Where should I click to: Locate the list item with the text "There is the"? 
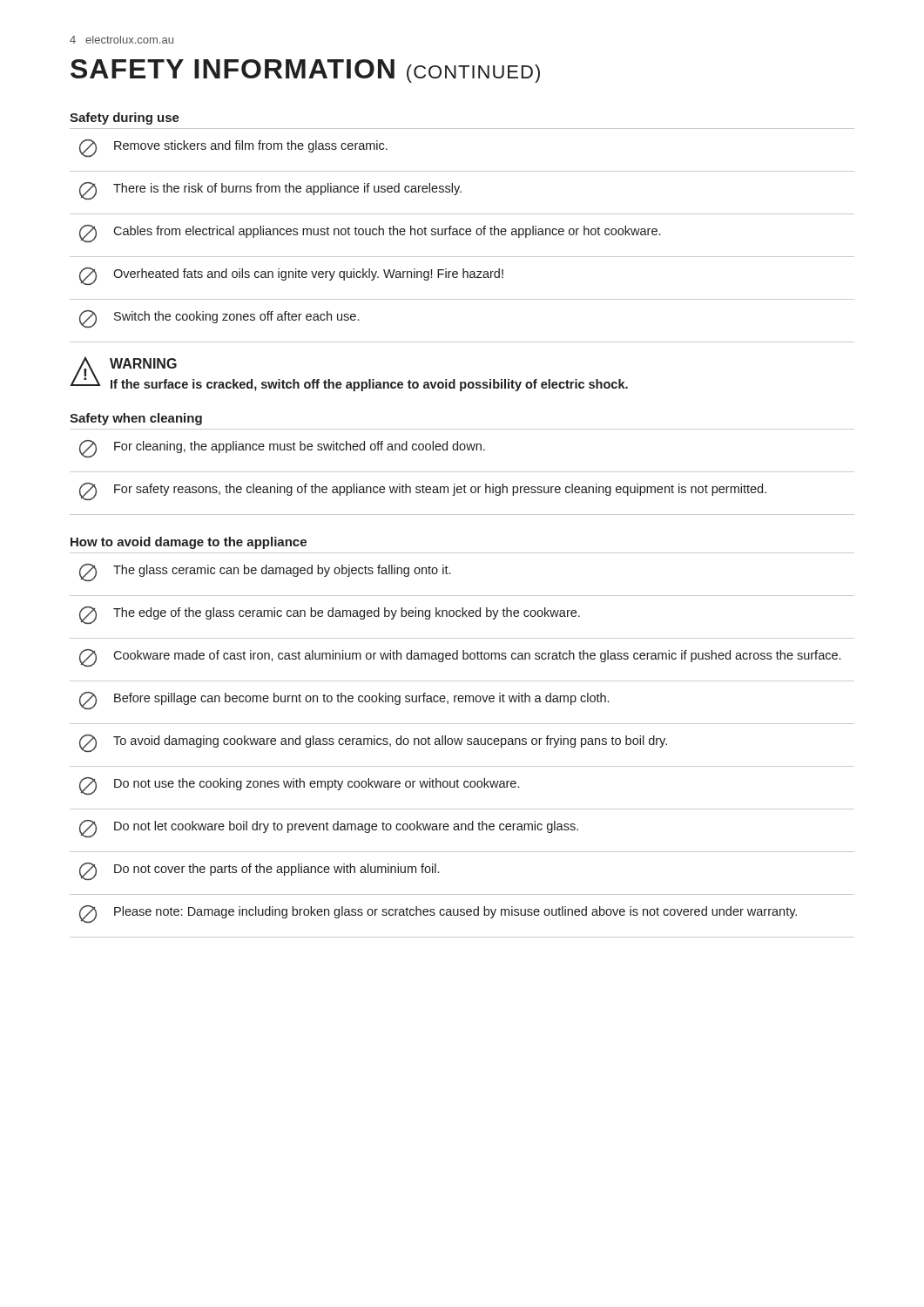coord(462,193)
